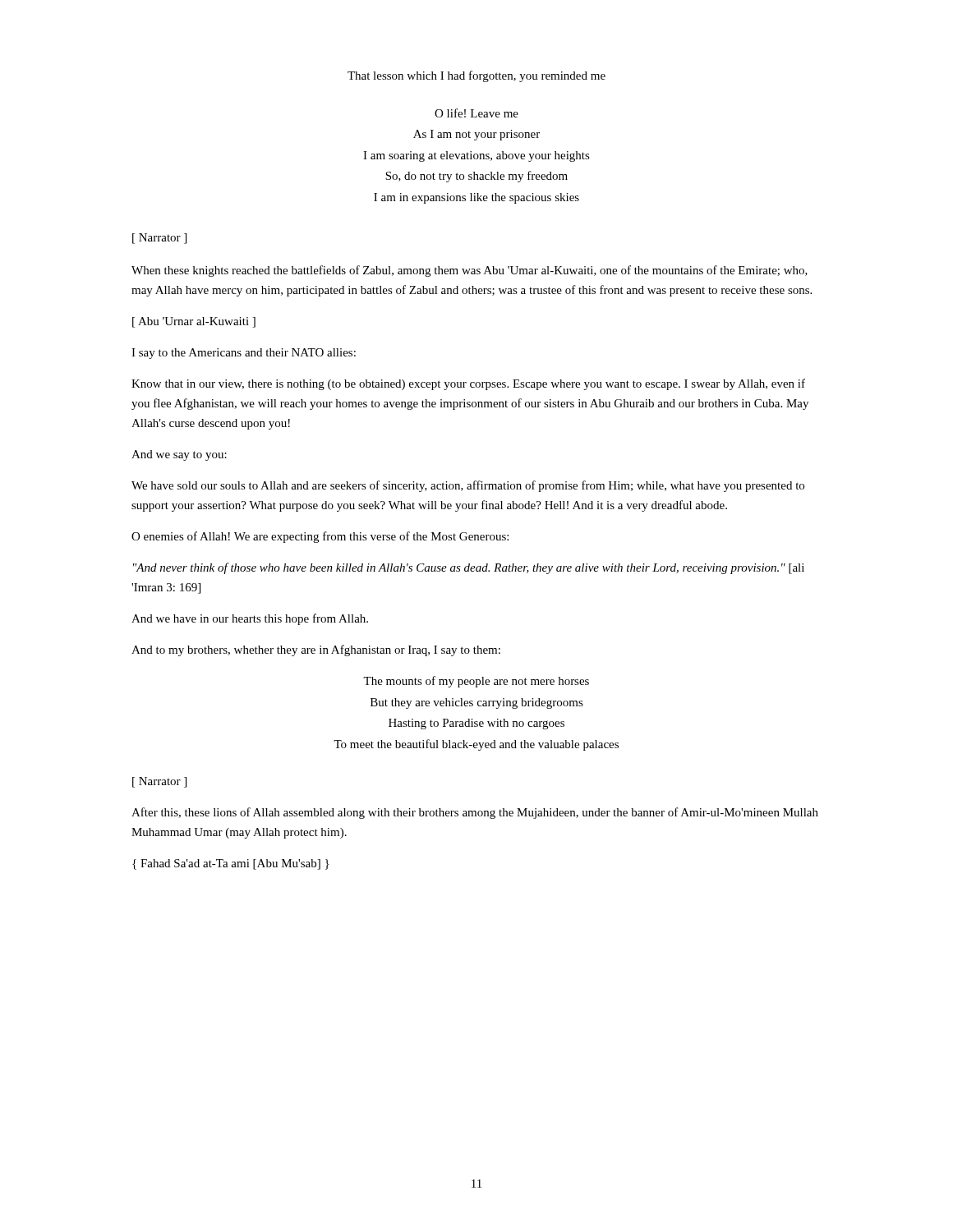Navigate to the passage starting "O life! Leave me As I"
The image size is (953, 1232).
(476, 155)
